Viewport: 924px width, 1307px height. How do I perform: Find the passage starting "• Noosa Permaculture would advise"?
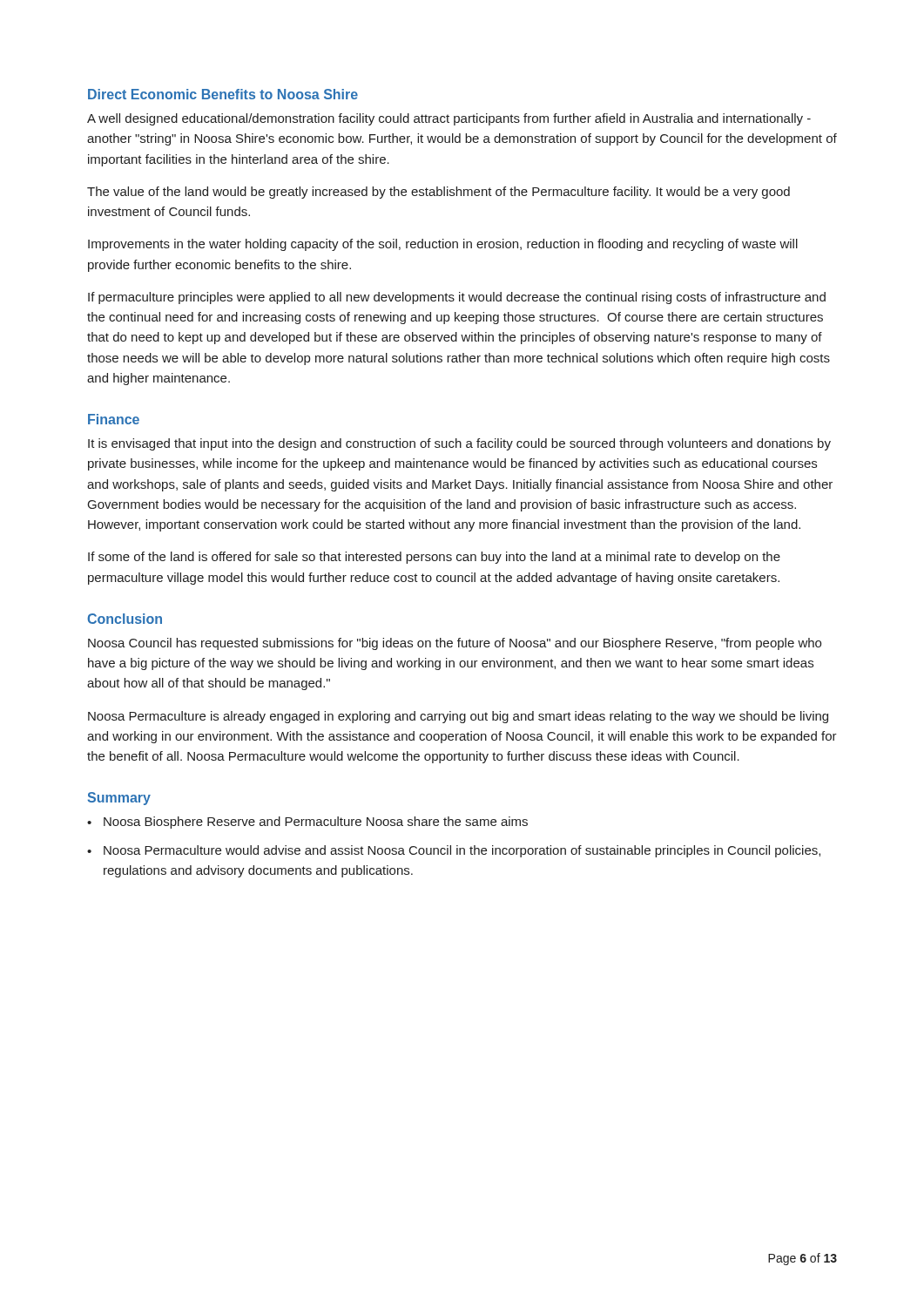coord(462,860)
